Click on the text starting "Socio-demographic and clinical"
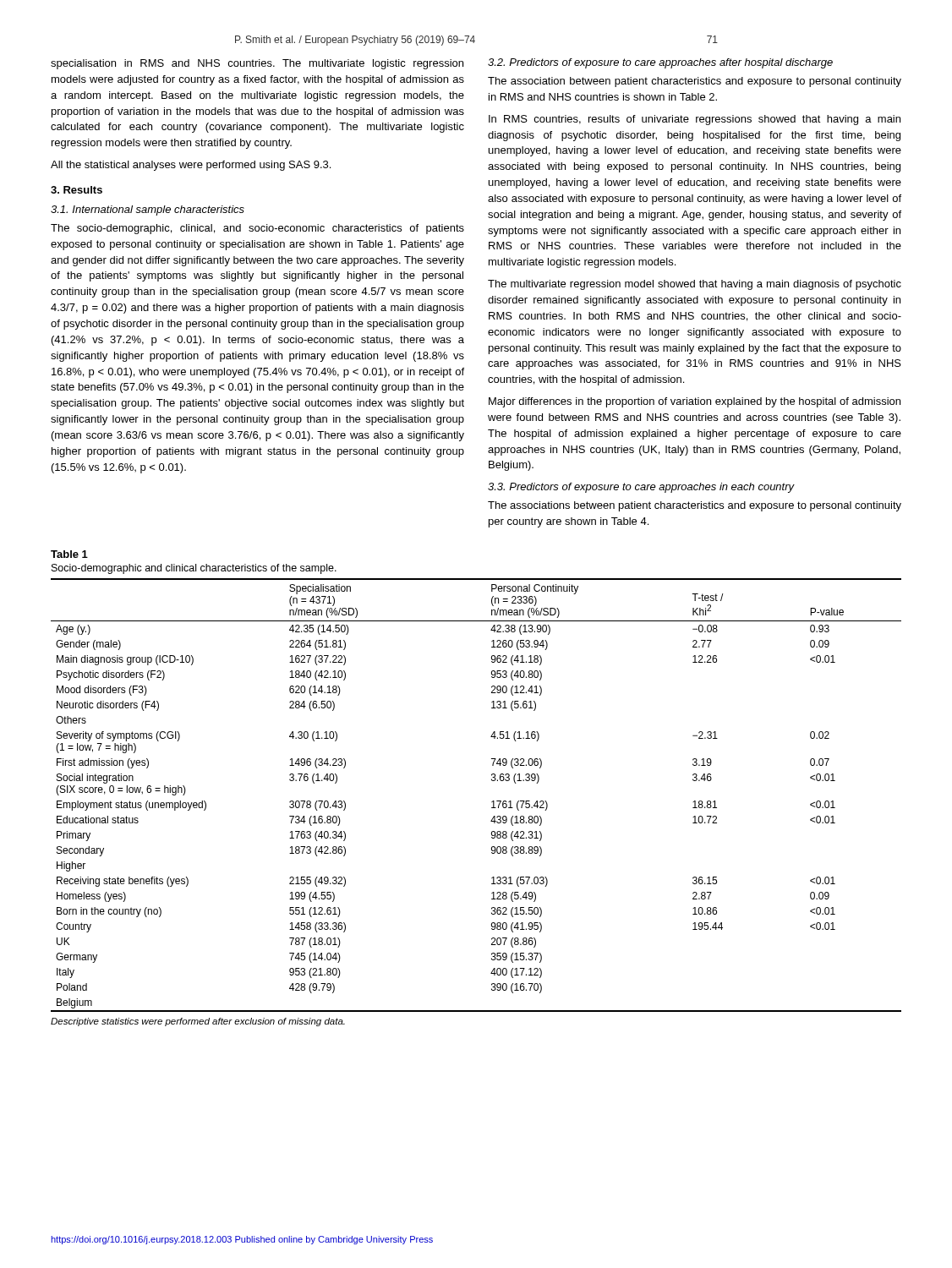Screen dimensions: 1268x952 (x=194, y=568)
